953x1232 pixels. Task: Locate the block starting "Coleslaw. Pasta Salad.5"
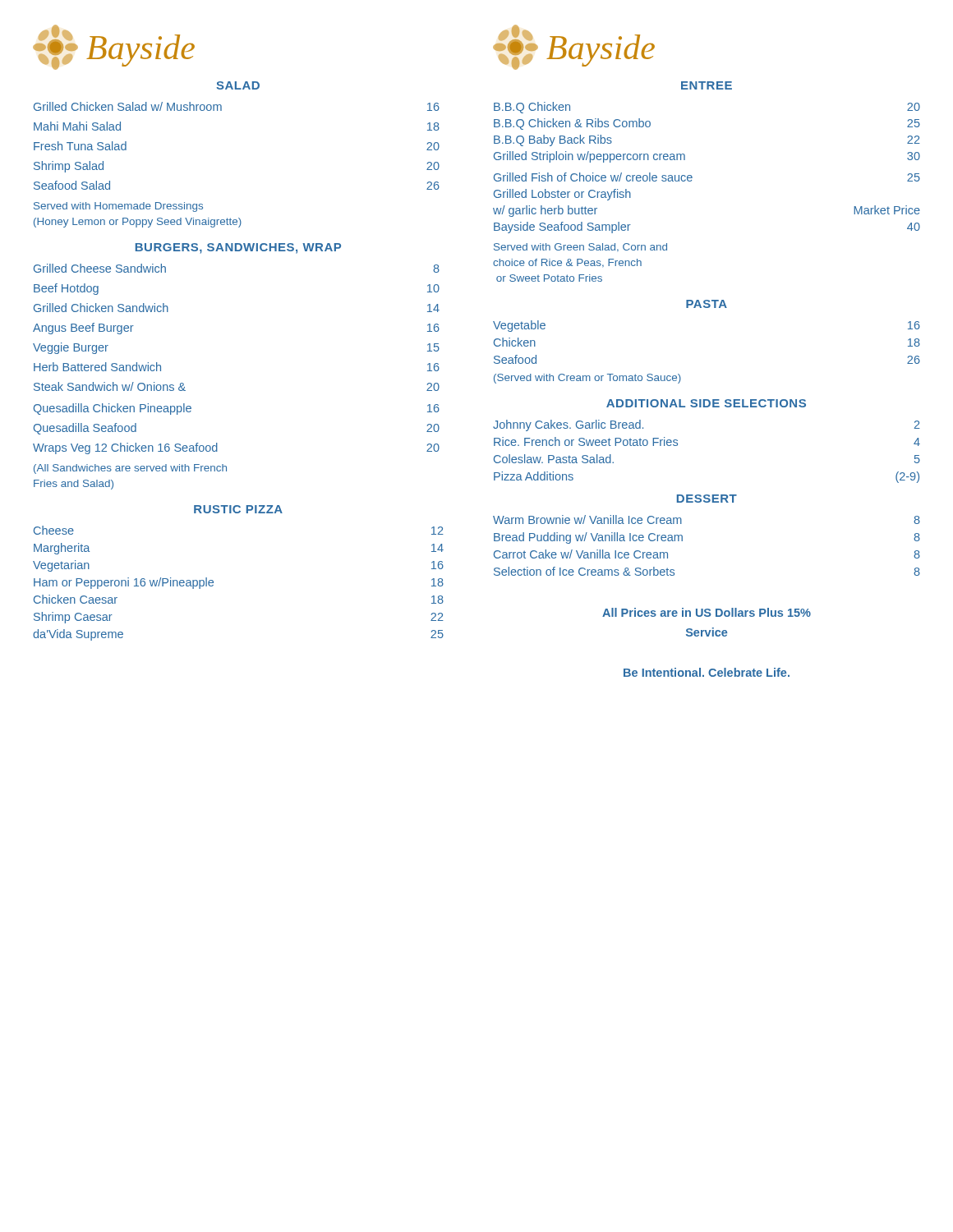point(551,460)
